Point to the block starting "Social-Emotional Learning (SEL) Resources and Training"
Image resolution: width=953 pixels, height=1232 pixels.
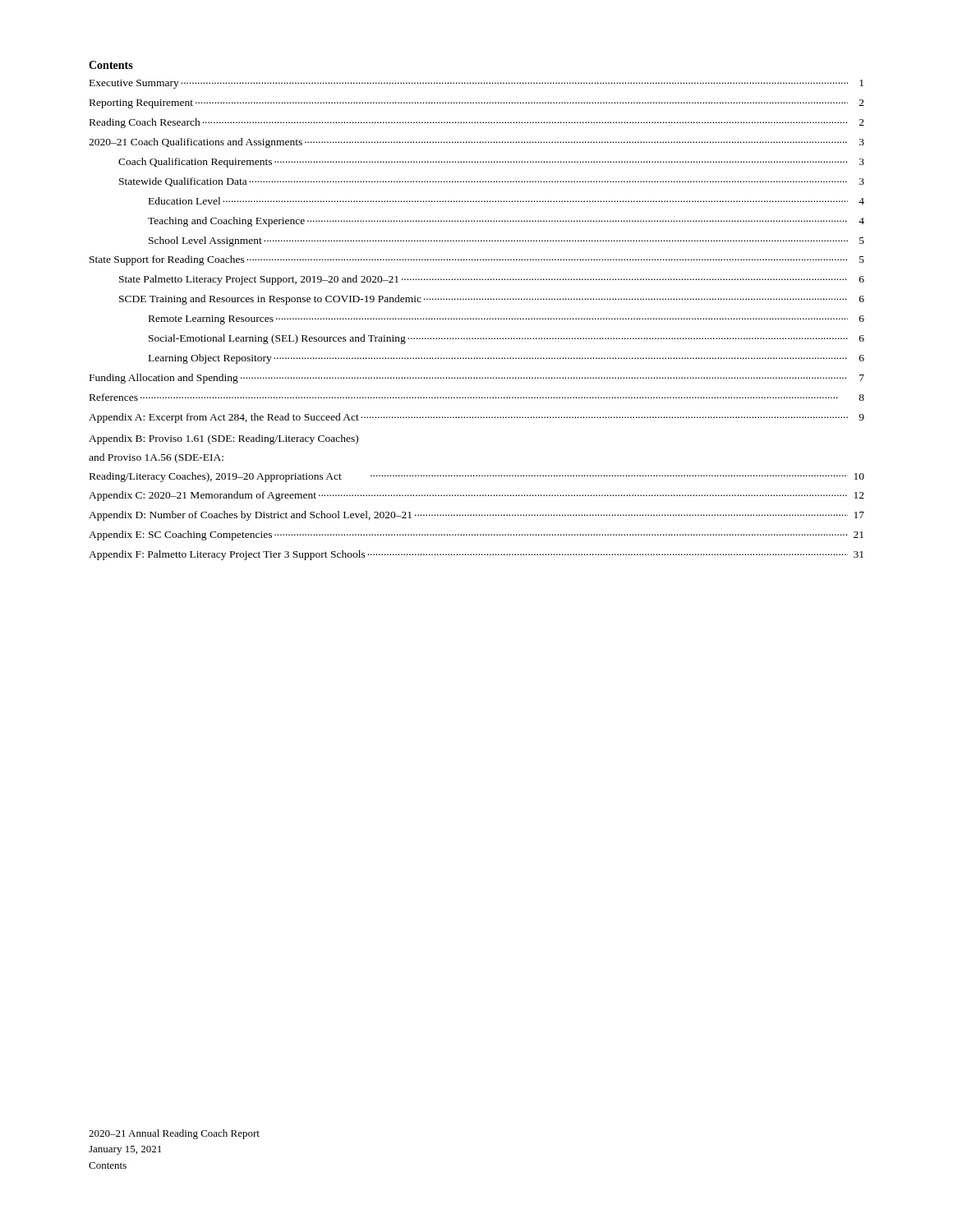click(x=506, y=339)
